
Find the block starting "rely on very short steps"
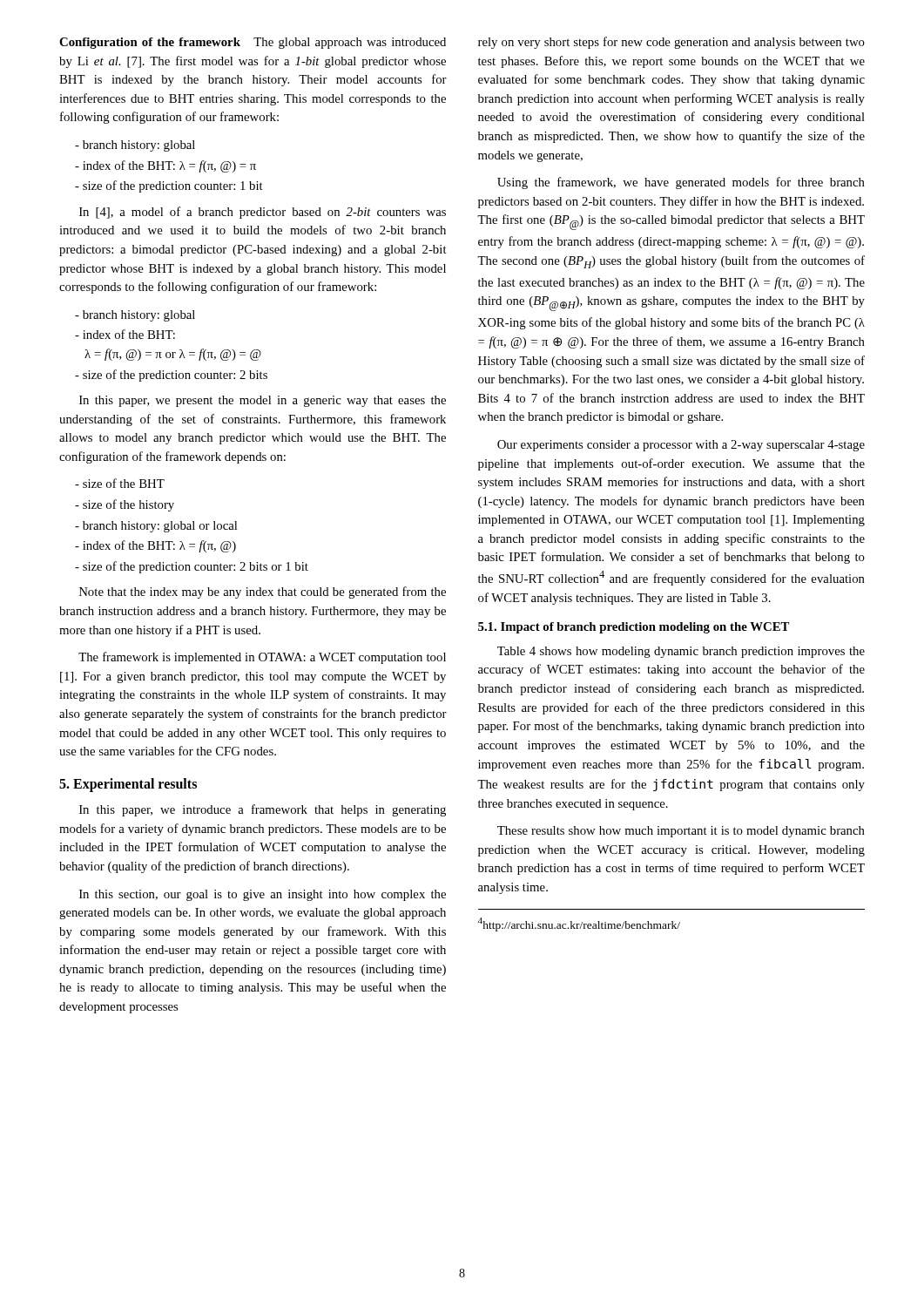[x=671, y=320]
